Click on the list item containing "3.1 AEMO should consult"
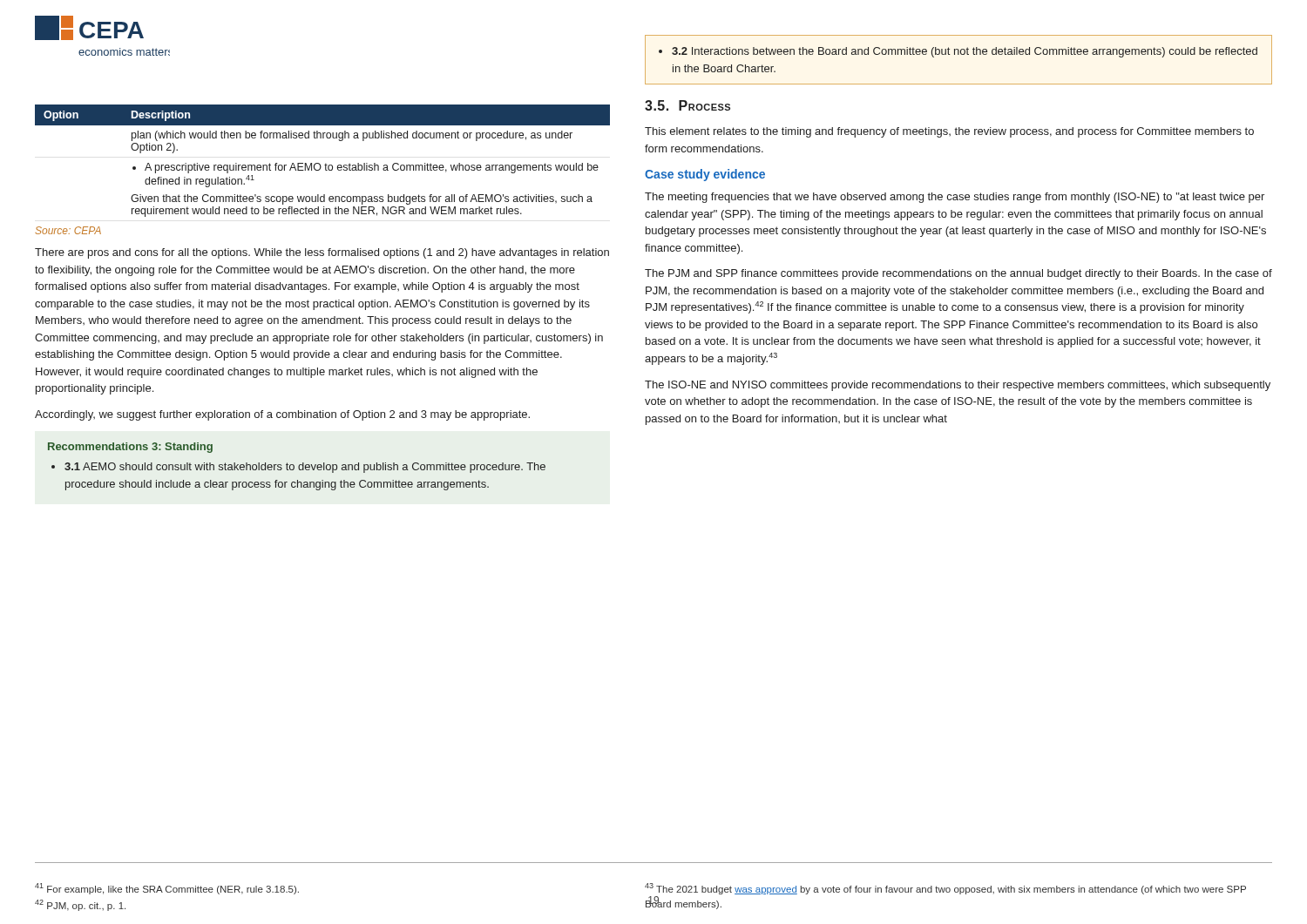The width and height of the screenshot is (1307, 924). [x=322, y=475]
